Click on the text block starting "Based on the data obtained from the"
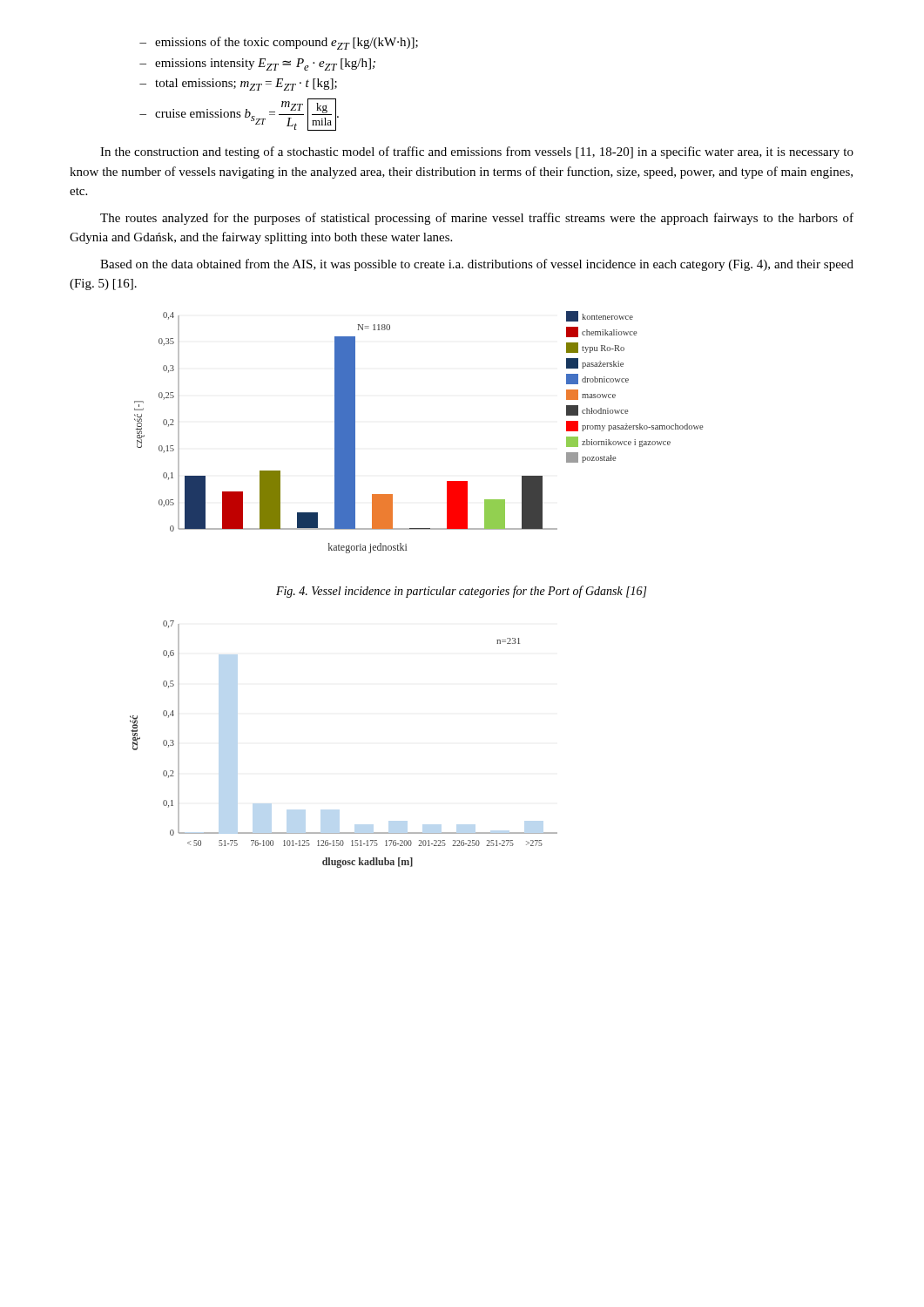This screenshot has height=1307, width=924. point(462,273)
